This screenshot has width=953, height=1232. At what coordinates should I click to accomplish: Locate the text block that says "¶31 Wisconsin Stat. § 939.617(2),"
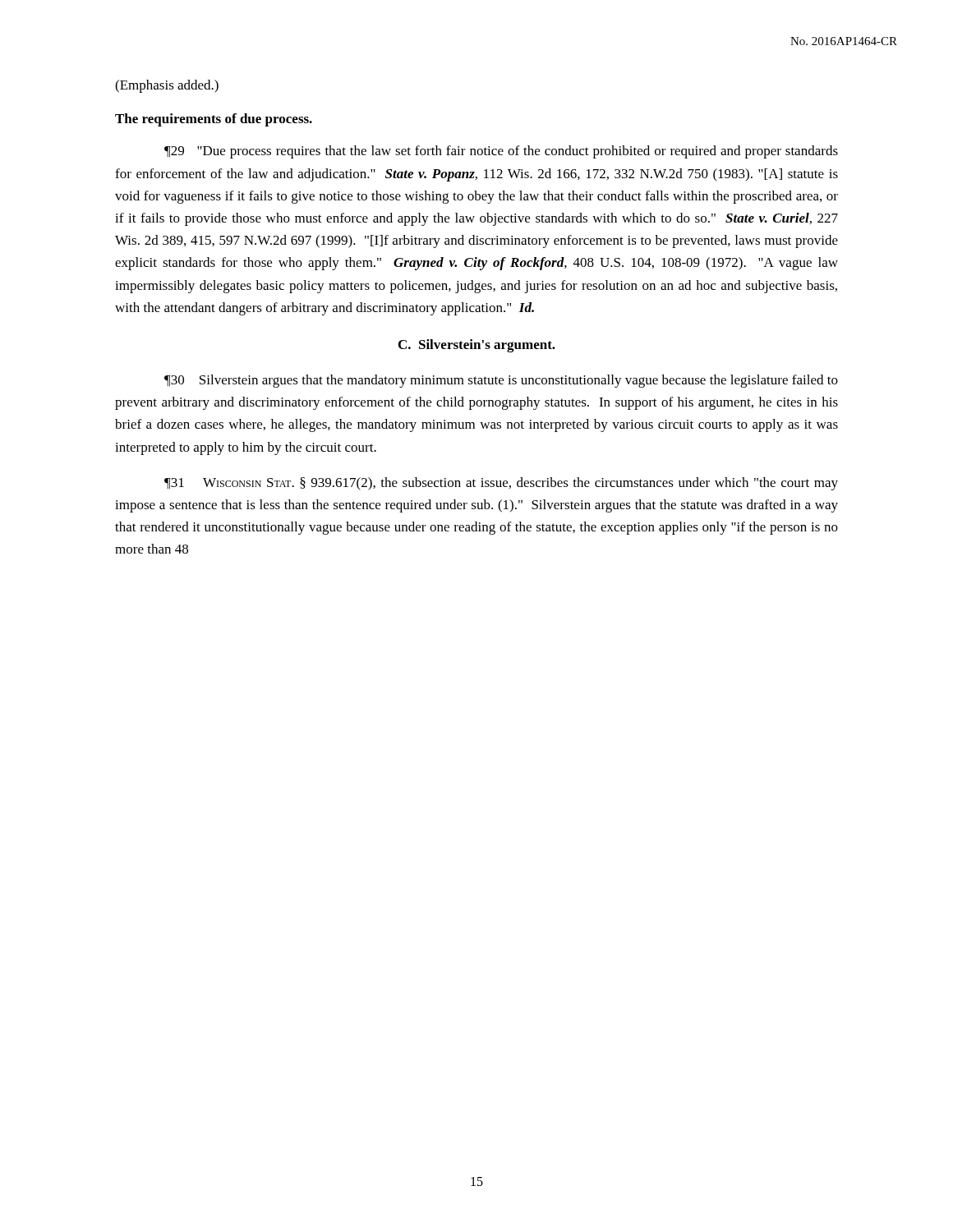click(476, 516)
